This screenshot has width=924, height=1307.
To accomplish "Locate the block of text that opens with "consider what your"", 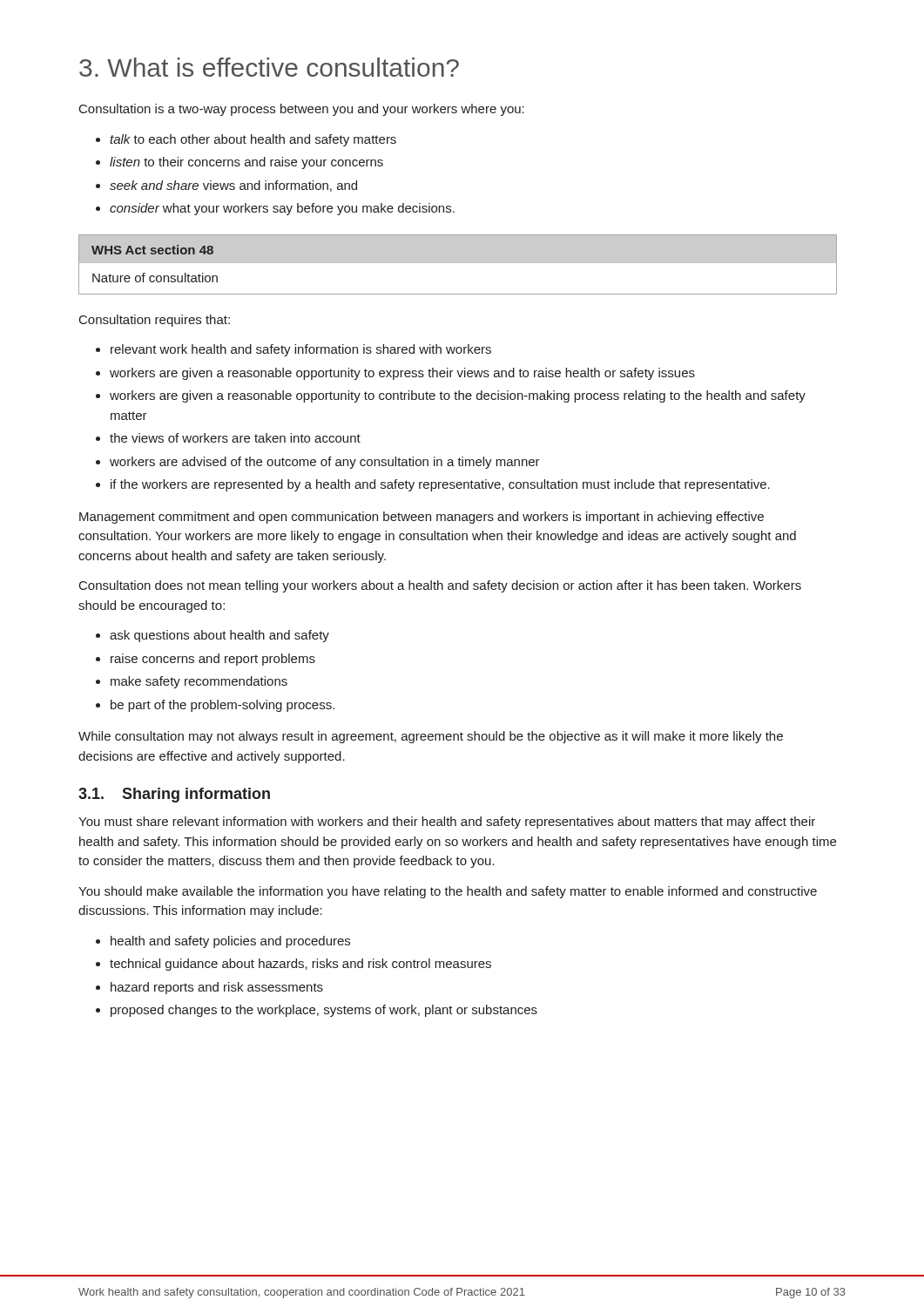I will tap(283, 208).
